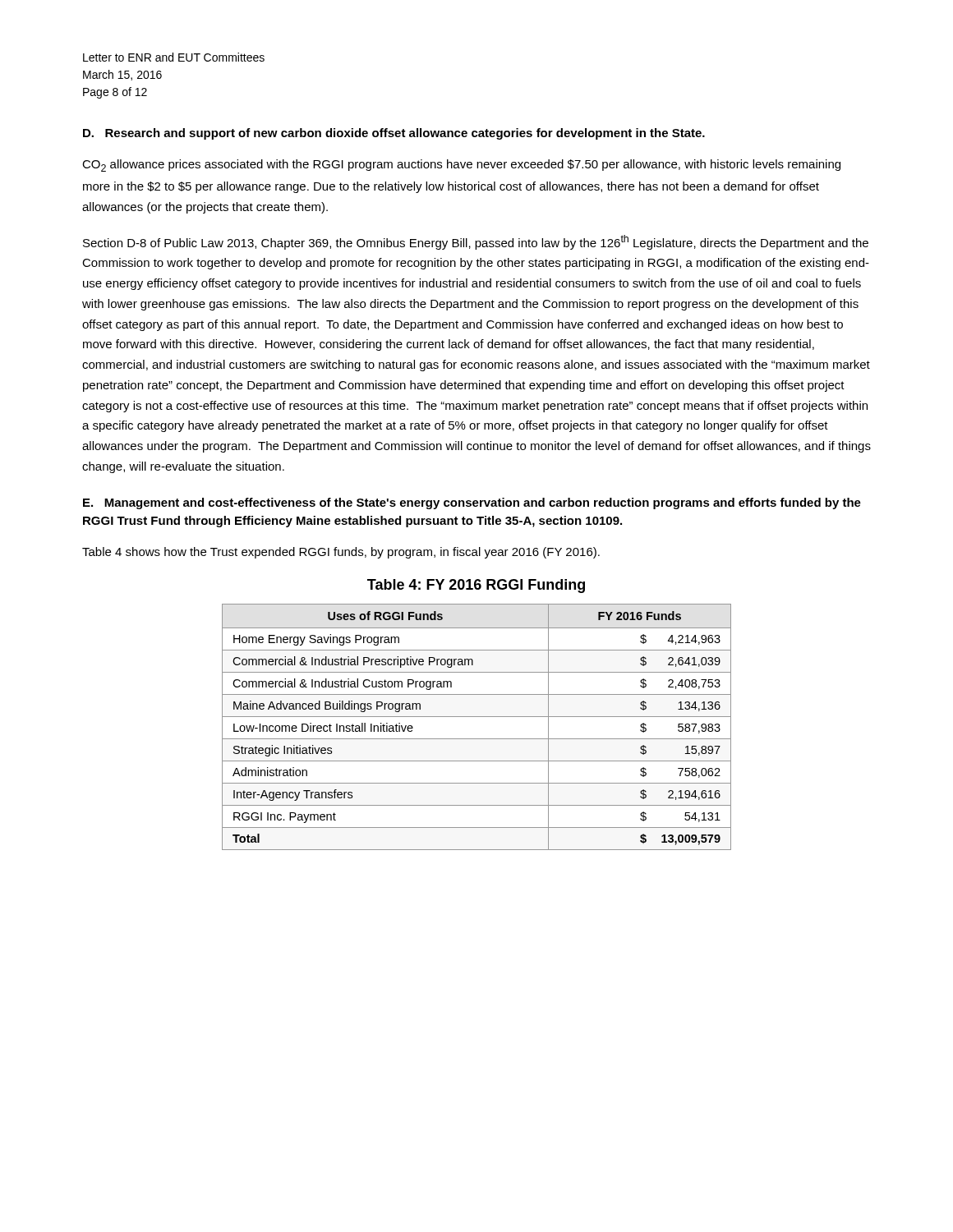The height and width of the screenshot is (1232, 953).
Task: Click on the block starting "CO2 allowance prices associated with the"
Action: coord(462,185)
